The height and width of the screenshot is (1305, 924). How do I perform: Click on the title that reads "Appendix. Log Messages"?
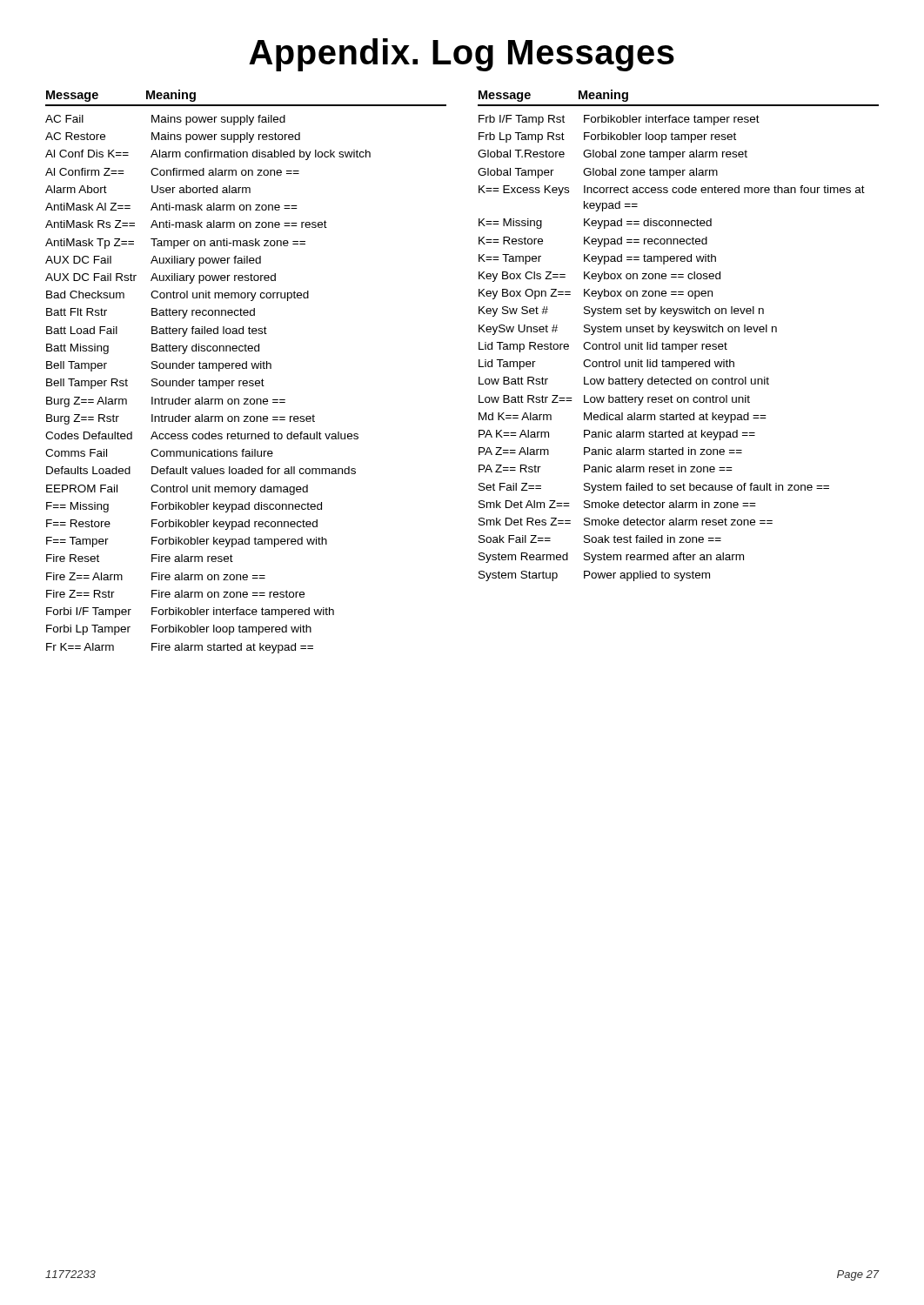(x=462, y=53)
